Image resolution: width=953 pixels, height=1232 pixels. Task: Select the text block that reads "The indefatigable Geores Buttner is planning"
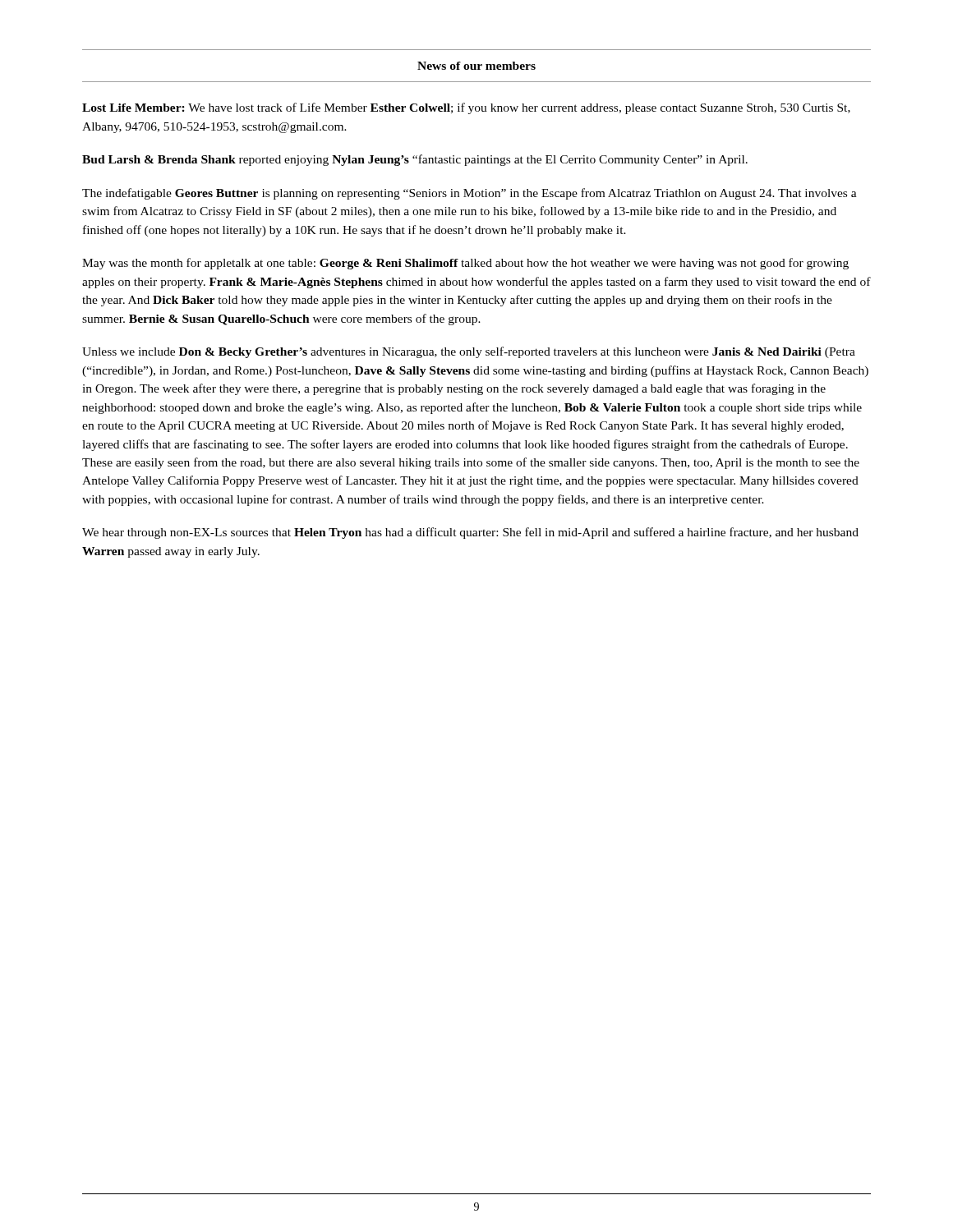coord(469,211)
